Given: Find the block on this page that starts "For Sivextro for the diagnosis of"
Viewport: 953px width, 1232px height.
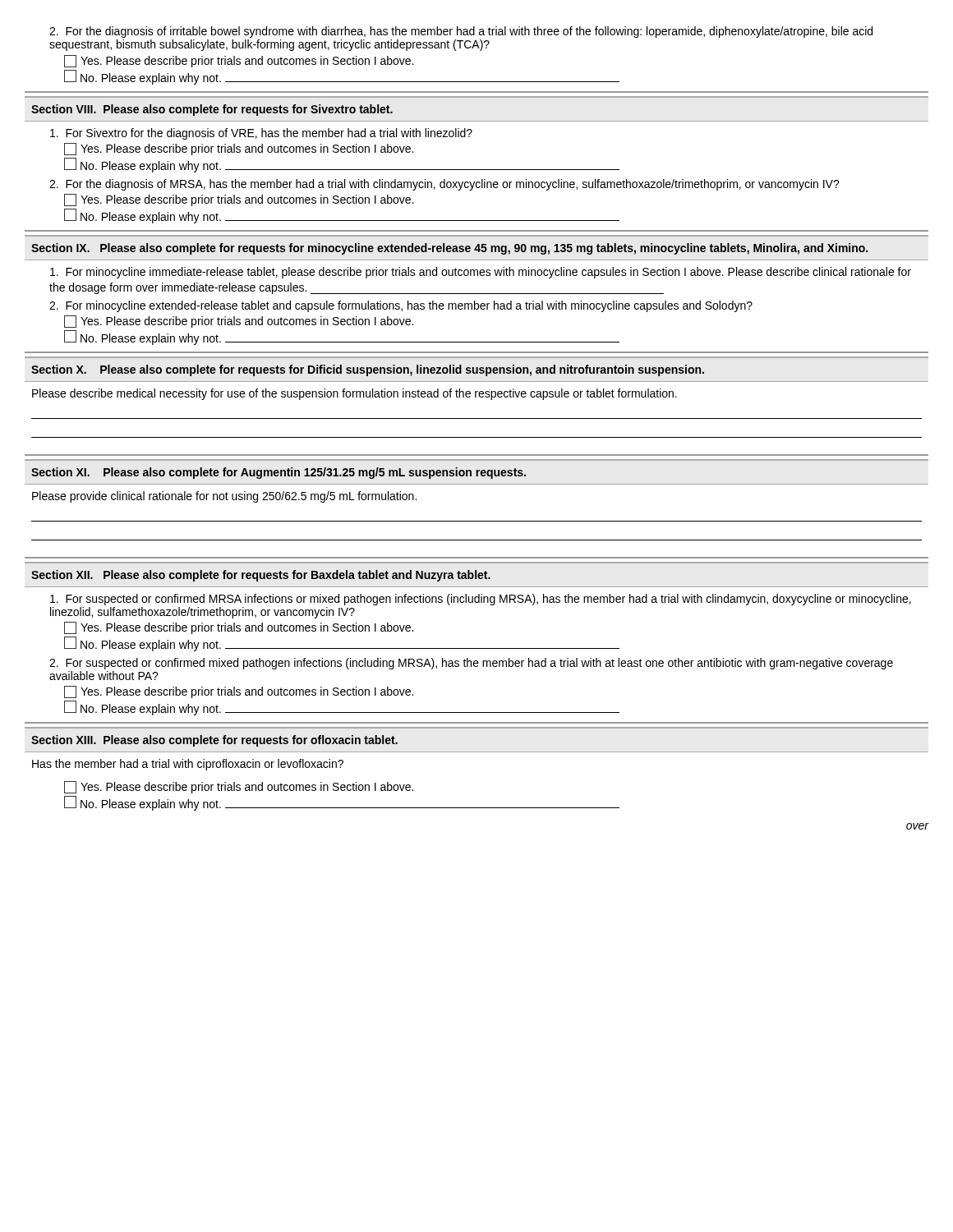Looking at the screenshot, I should pos(261,134).
